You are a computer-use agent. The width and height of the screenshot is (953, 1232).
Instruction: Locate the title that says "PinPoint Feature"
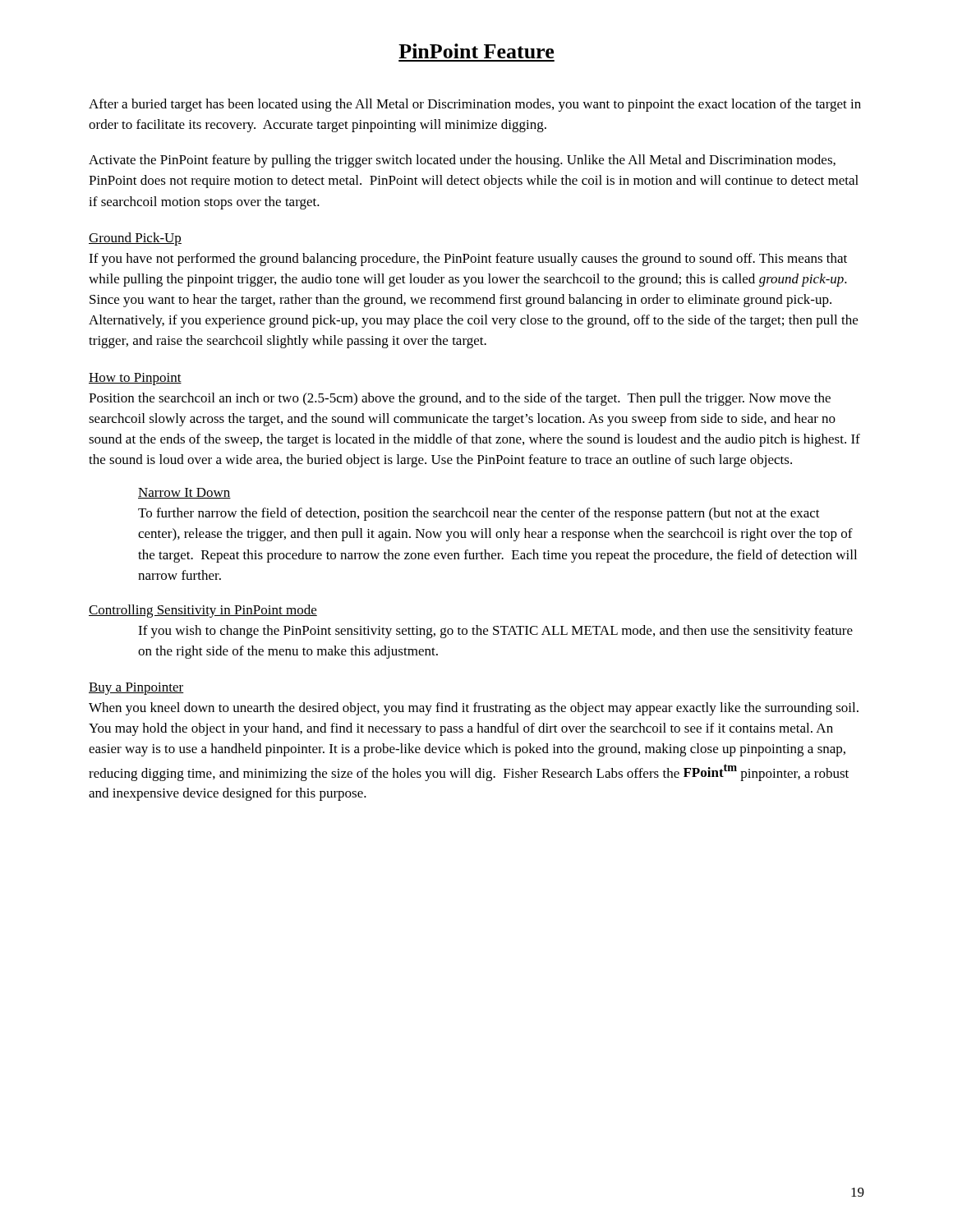pyautogui.click(x=476, y=52)
